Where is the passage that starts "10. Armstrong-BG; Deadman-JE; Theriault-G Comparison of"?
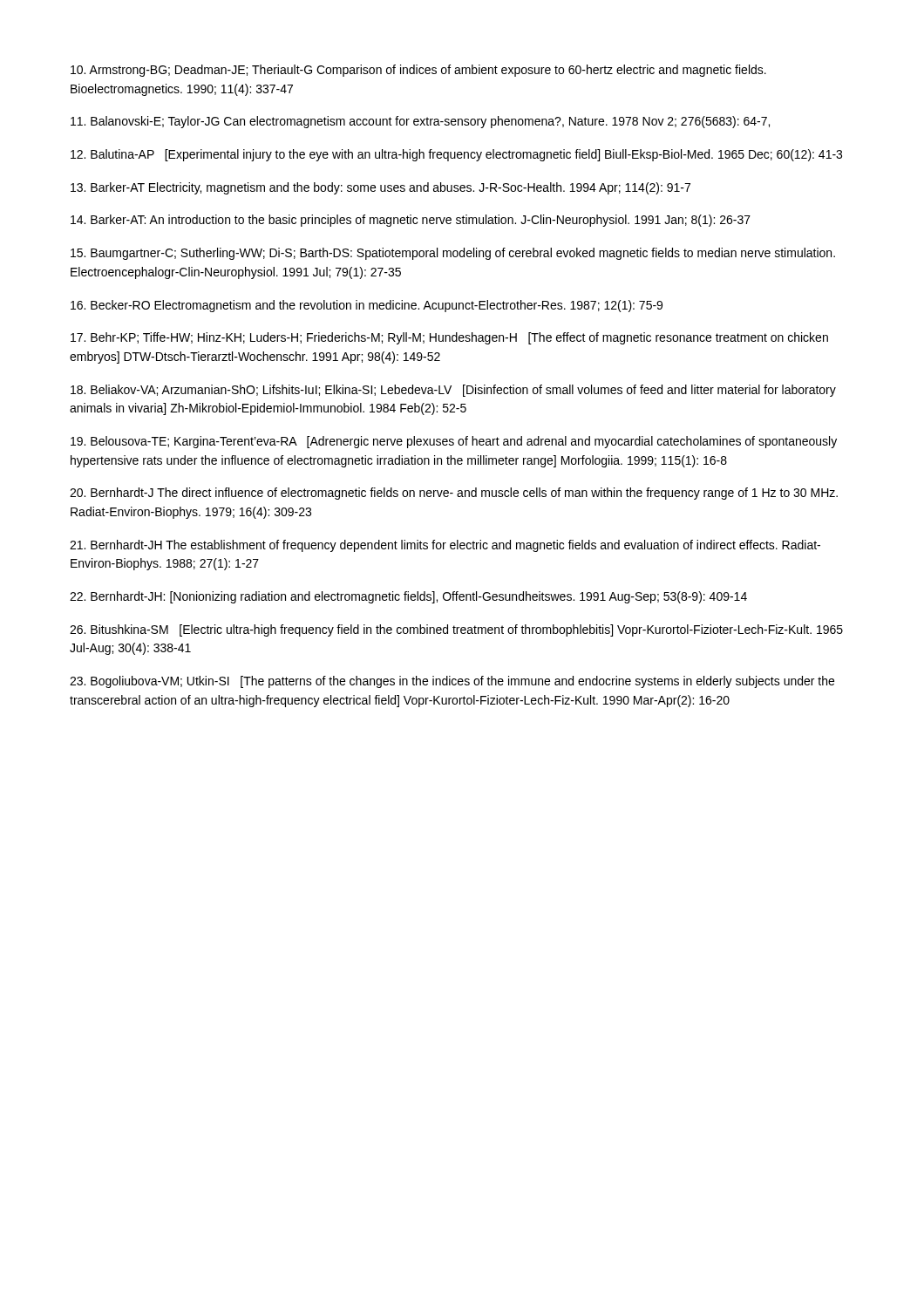 pyautogui.click(x=418, y=79)
